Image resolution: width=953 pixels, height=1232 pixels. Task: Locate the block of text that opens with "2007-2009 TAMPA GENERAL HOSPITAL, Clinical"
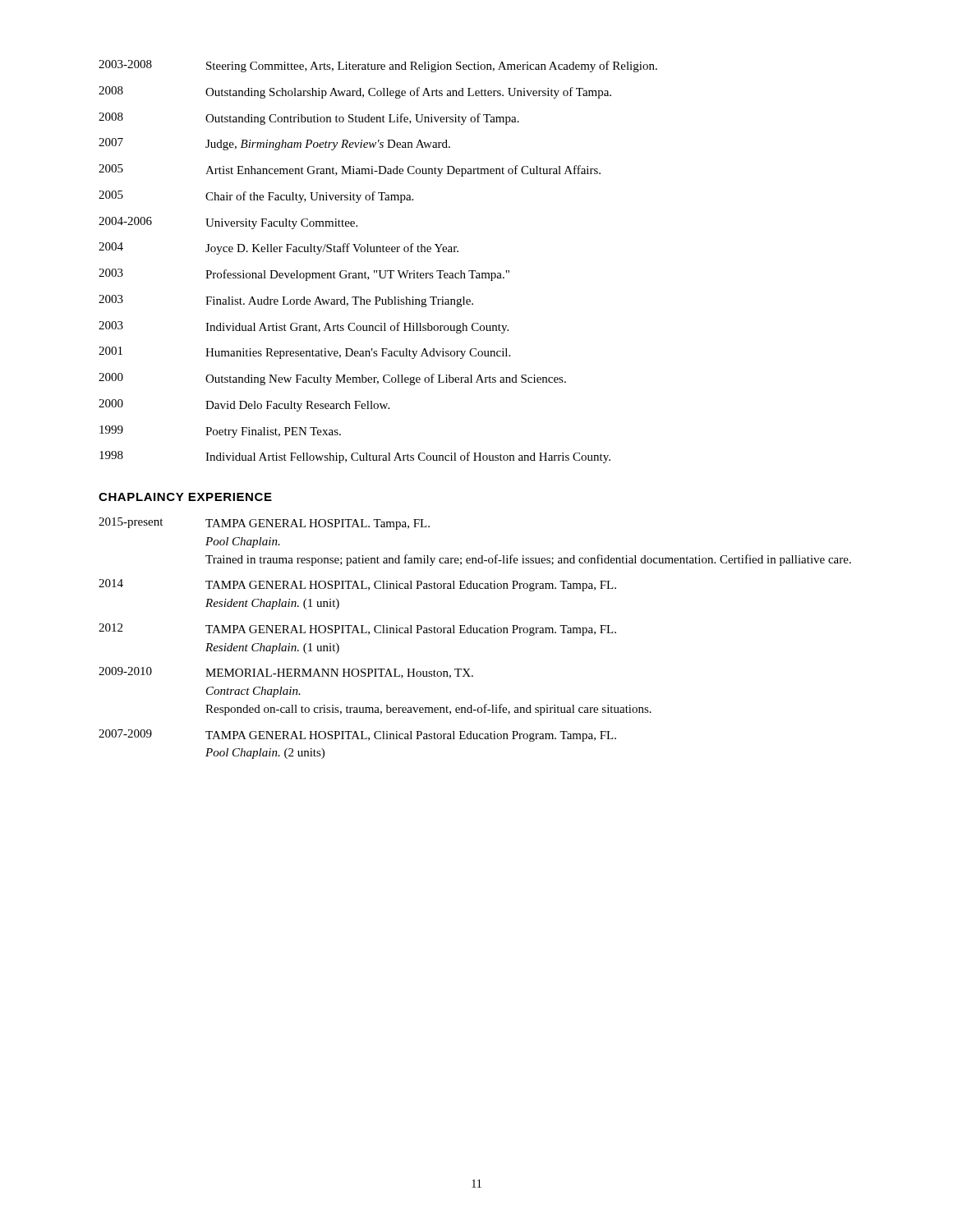[476, 744]
